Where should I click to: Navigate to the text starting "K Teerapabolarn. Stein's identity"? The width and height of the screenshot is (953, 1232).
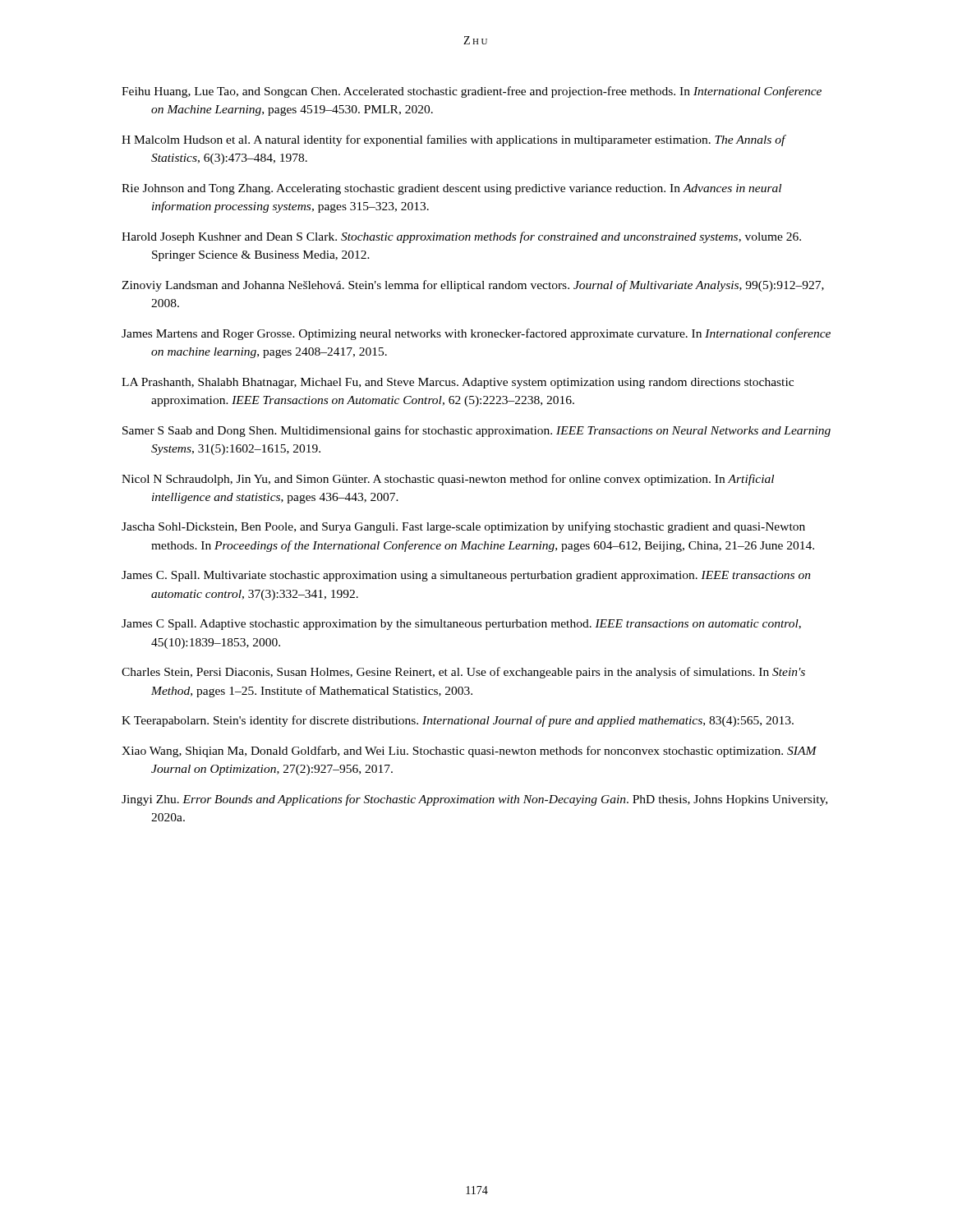tap(458, 720)
